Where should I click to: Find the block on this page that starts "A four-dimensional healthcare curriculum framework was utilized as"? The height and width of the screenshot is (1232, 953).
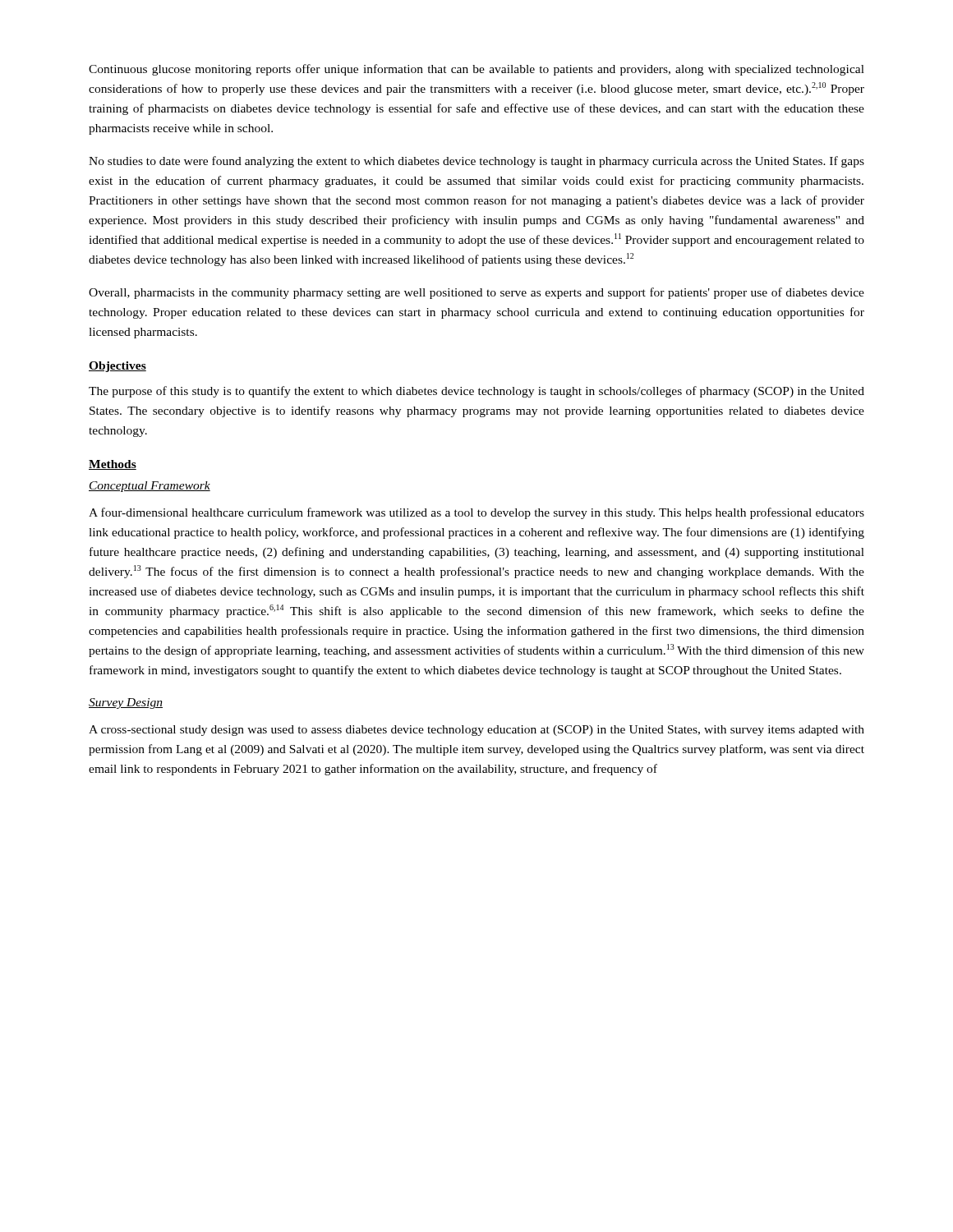476,592
